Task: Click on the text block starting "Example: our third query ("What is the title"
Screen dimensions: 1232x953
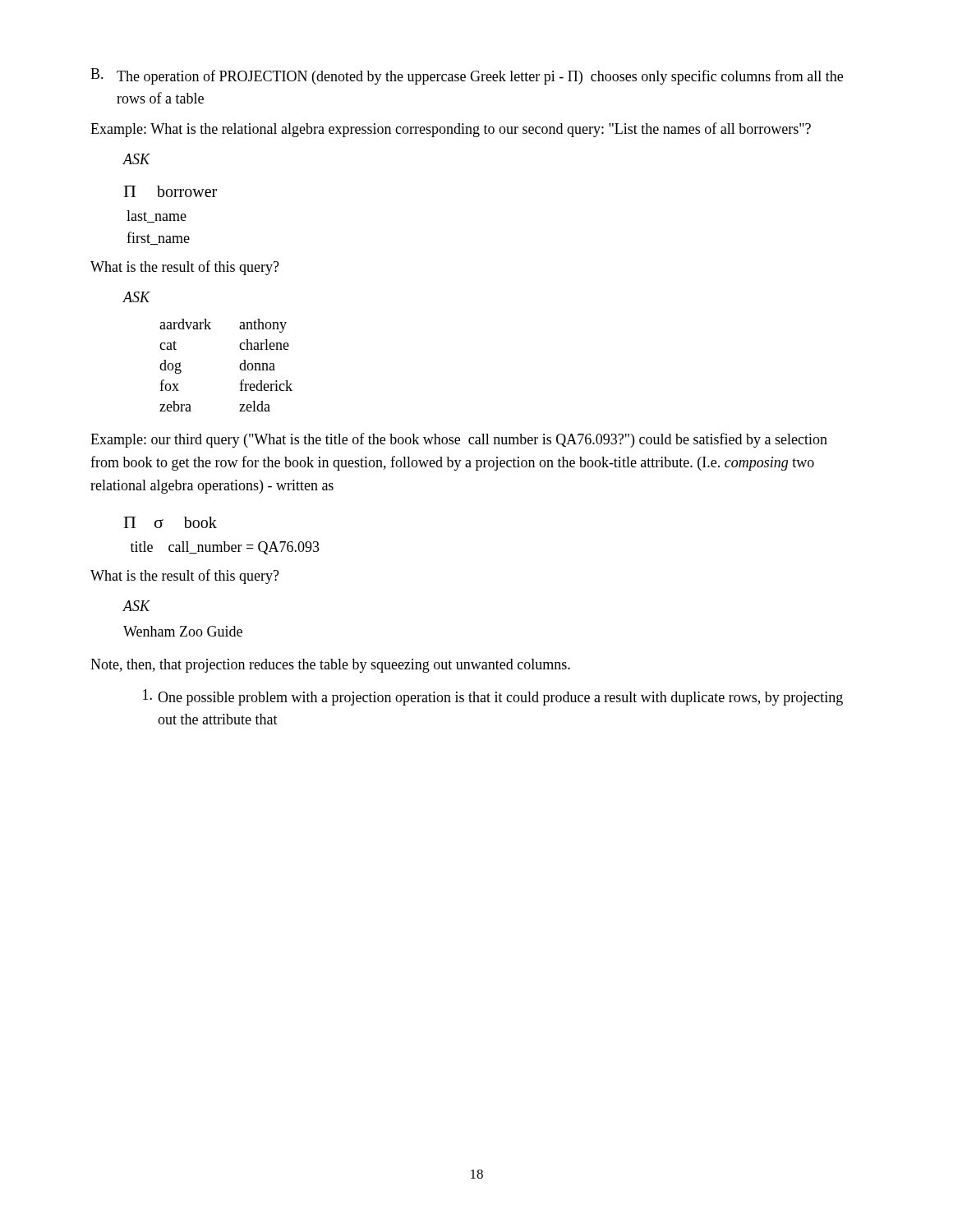Action: [x=459, y=462]
